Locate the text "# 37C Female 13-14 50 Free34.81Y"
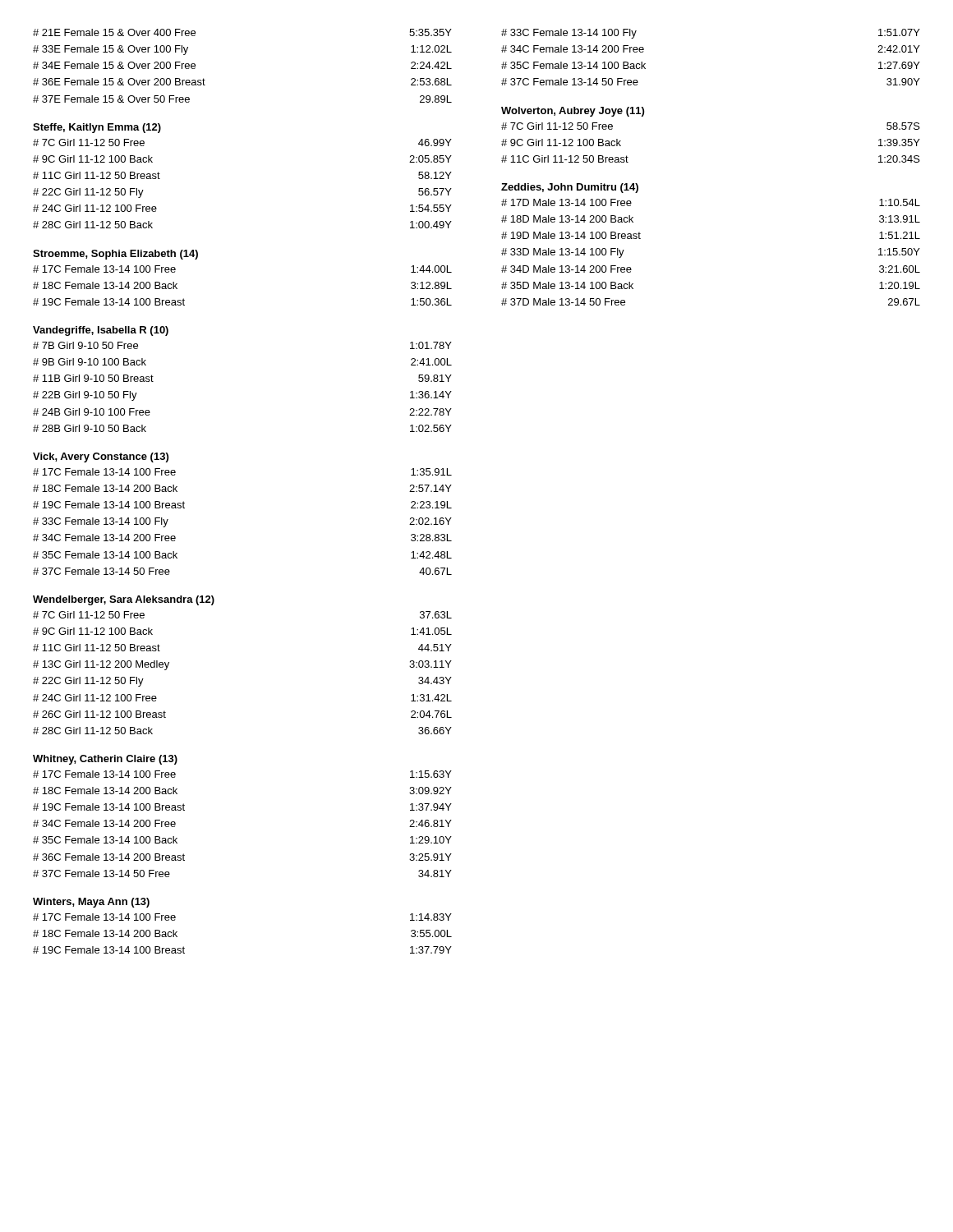 click(x=97, y=874)
